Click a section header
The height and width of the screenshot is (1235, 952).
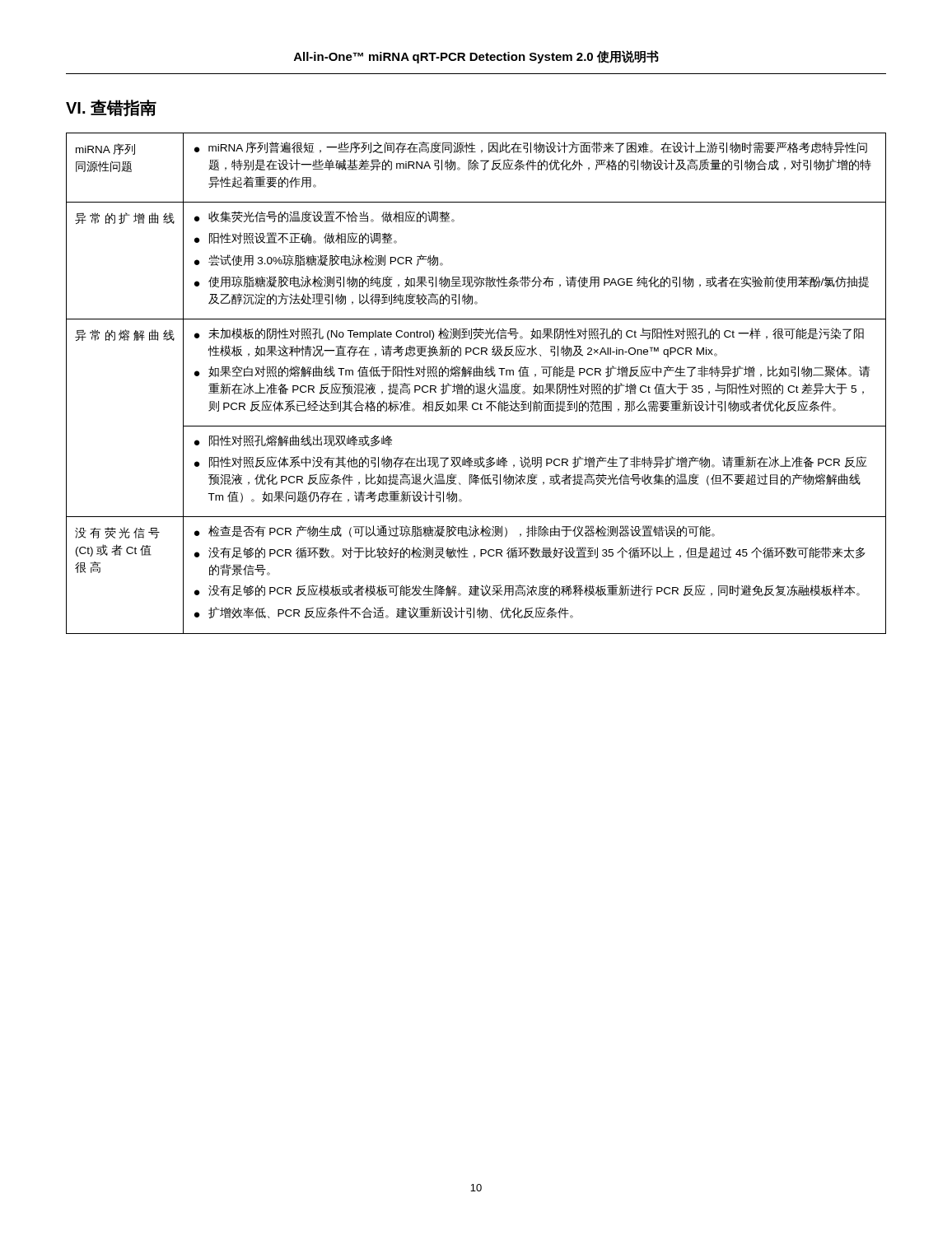[x=111, y=108]
